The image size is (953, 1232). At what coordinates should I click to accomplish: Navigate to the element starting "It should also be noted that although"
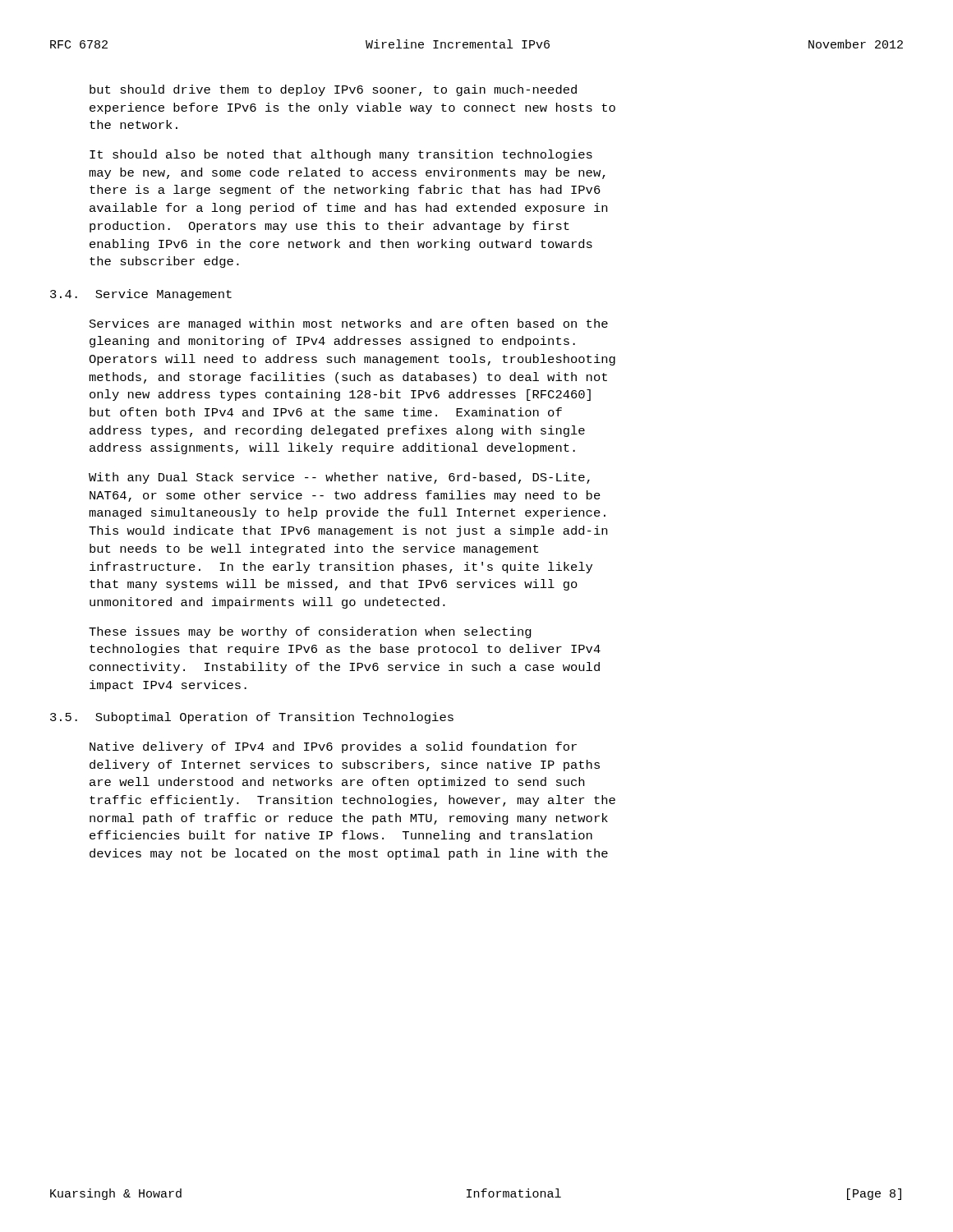pos(349,209)
